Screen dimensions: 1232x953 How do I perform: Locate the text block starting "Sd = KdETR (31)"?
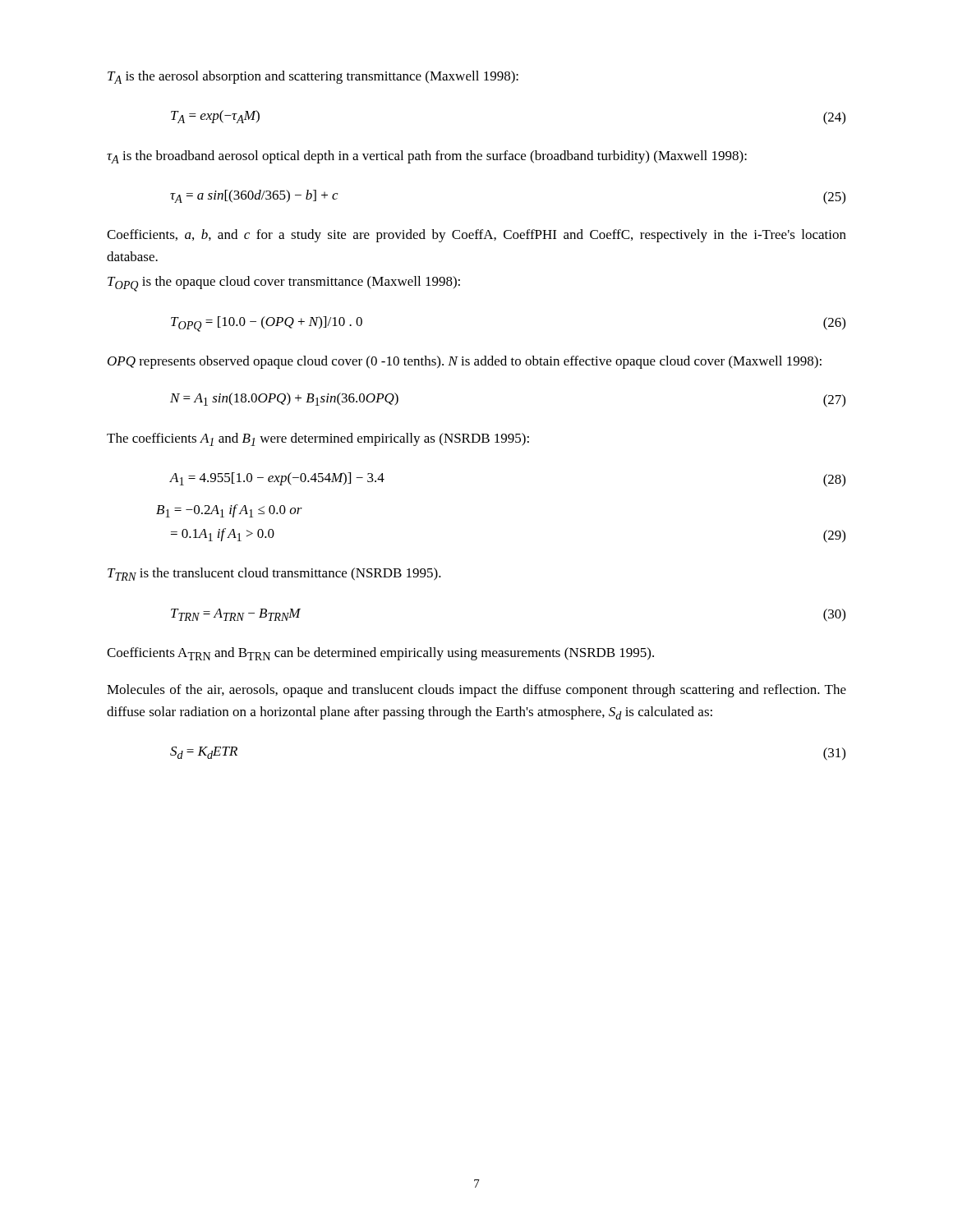click(209, 754)
